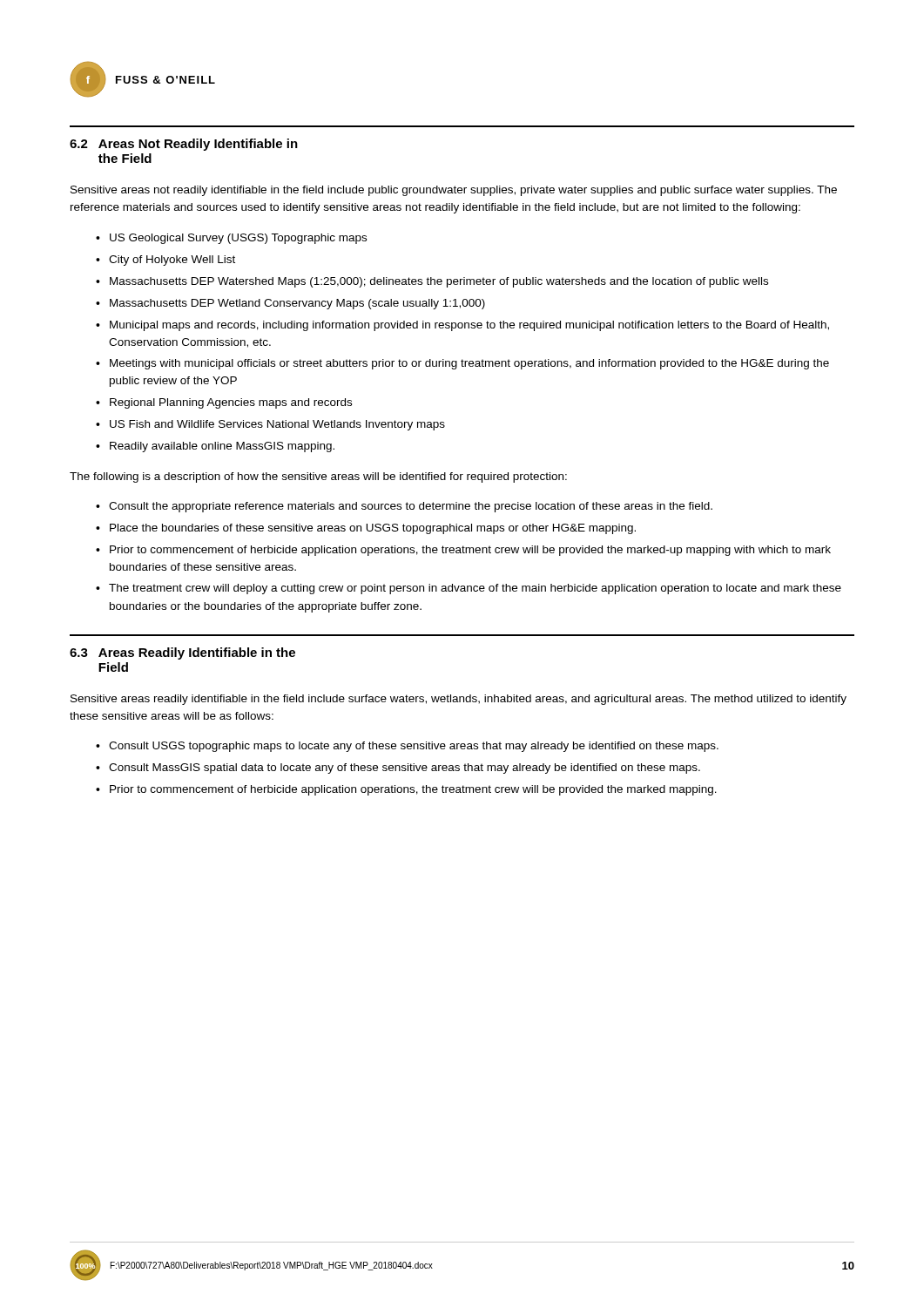This screenshot has width=924, height=1307.
Task: Where is the passage that starts "Sensitive areas not readily identifiable in"?
Action: (453, 198)
